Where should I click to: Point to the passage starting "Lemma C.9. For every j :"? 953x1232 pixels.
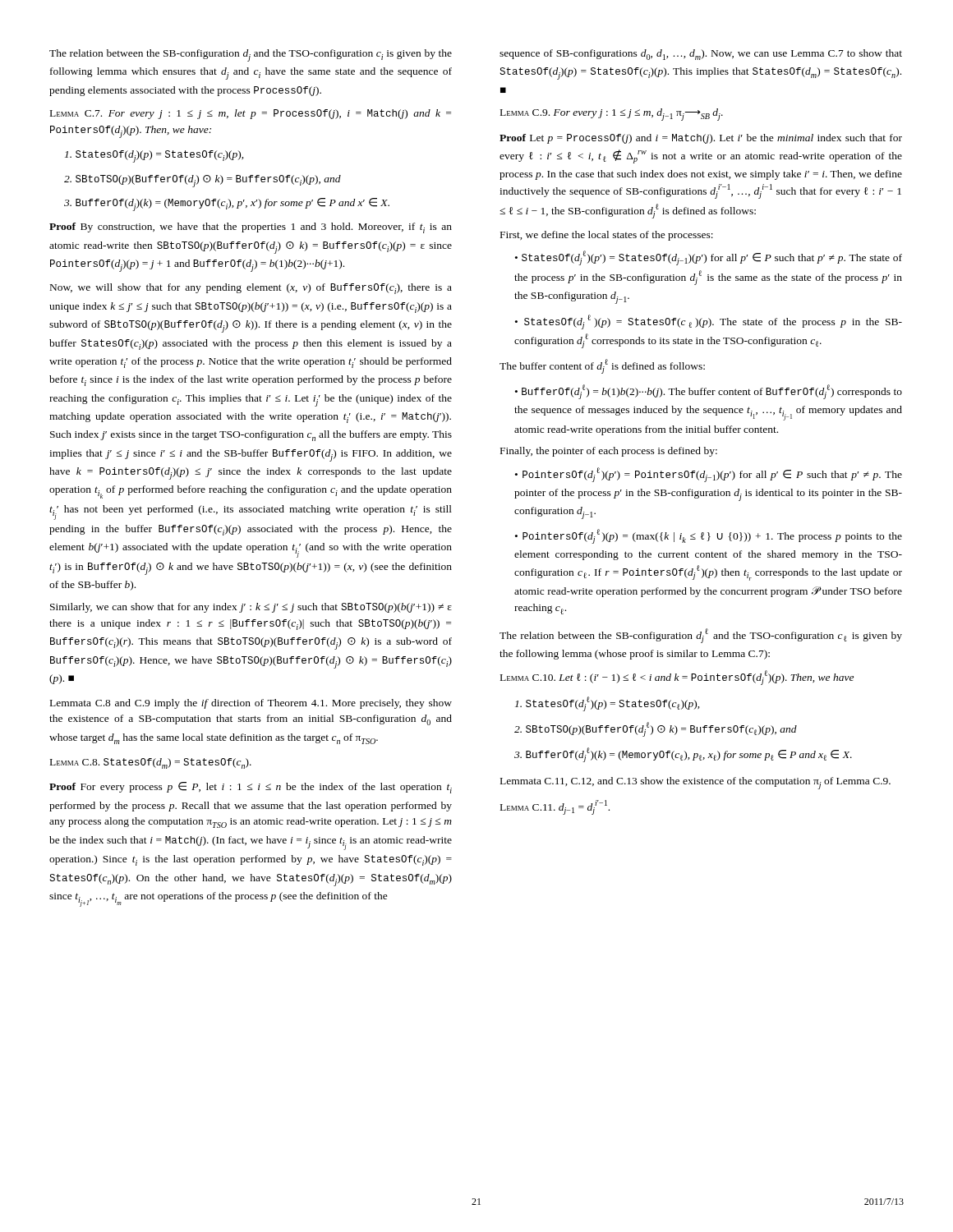pos(701,114)
